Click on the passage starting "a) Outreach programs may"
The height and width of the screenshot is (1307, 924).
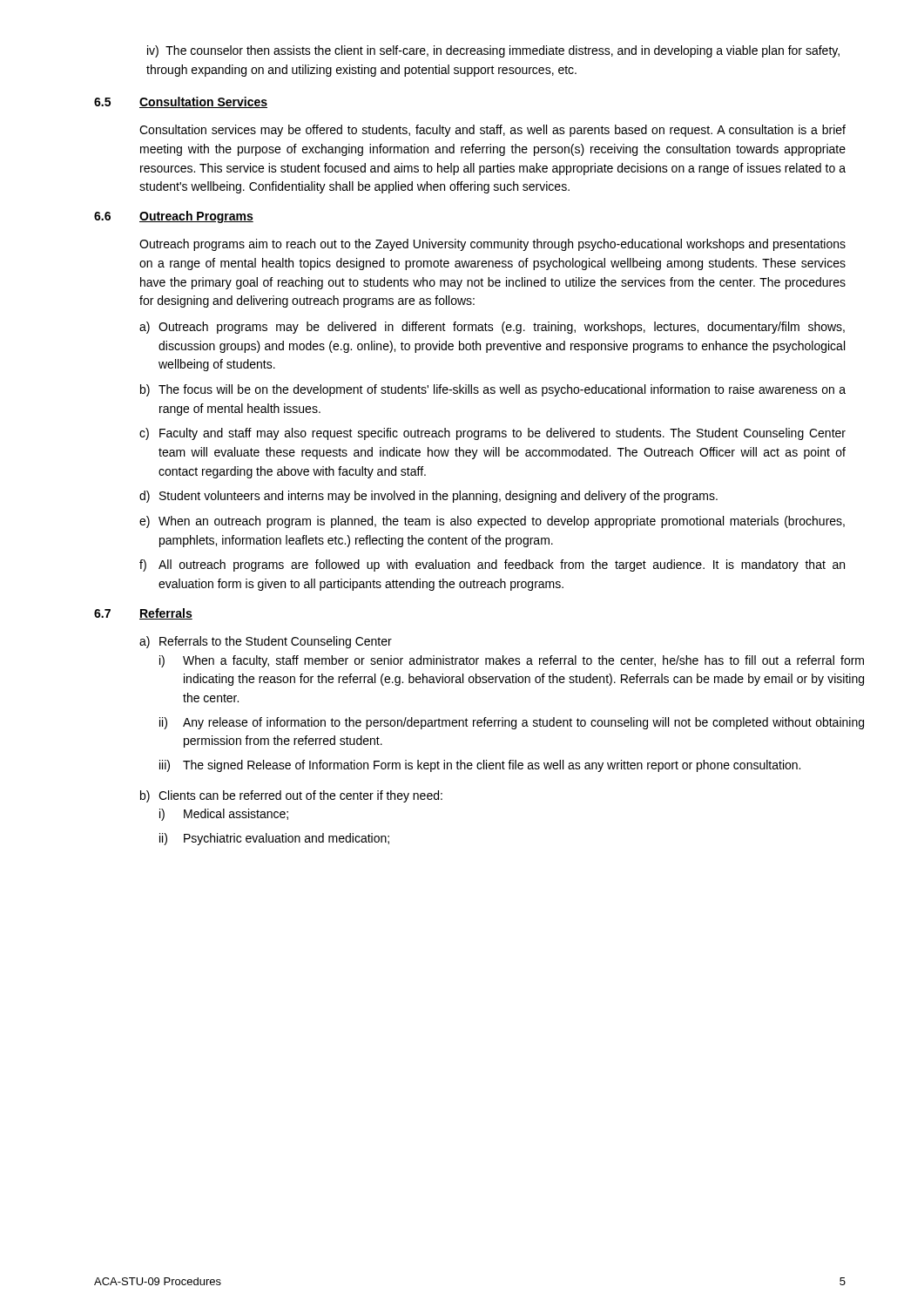[492, 346]
